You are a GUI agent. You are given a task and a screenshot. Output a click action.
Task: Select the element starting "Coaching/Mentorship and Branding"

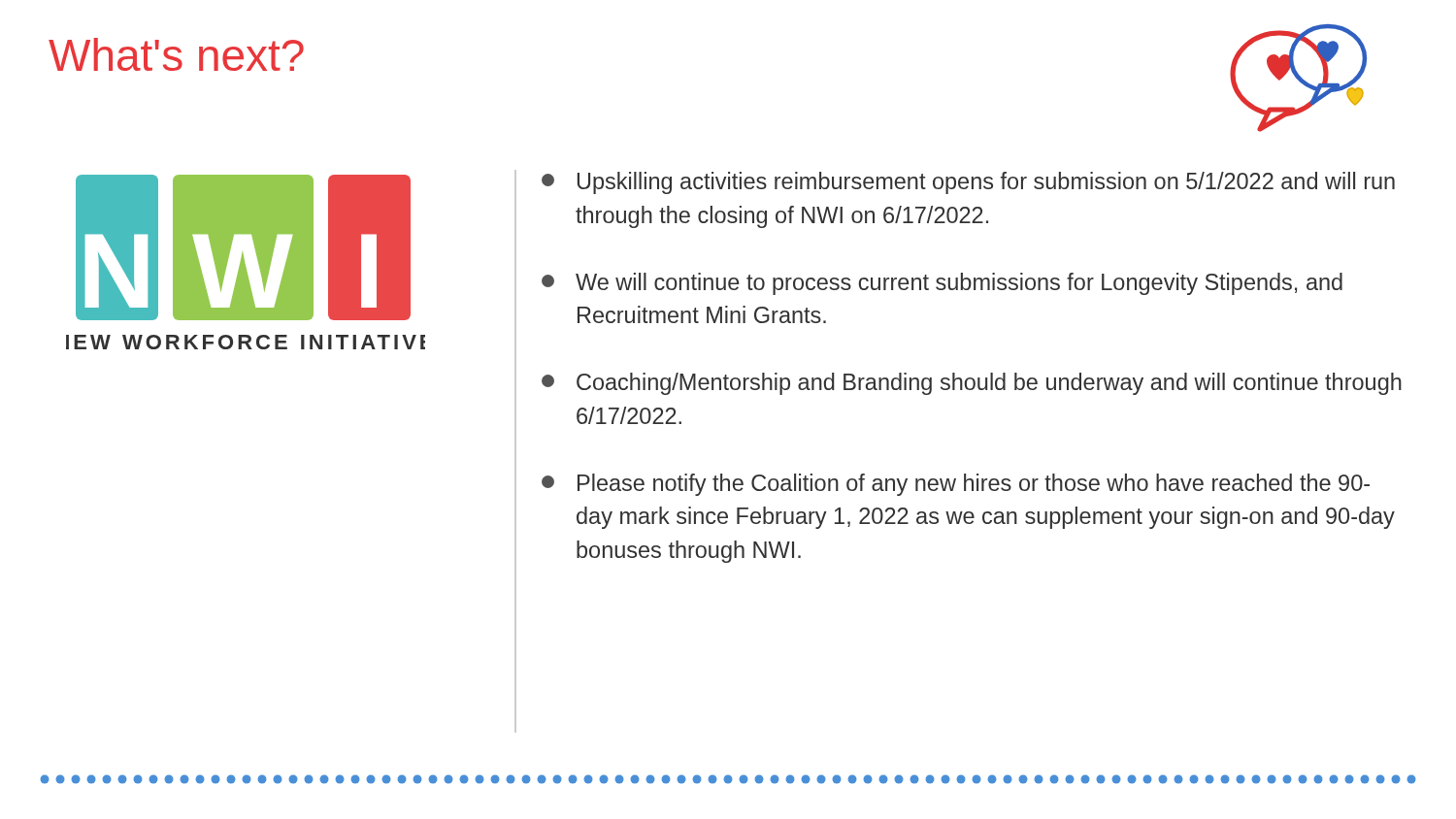click(x=972, y=400)
